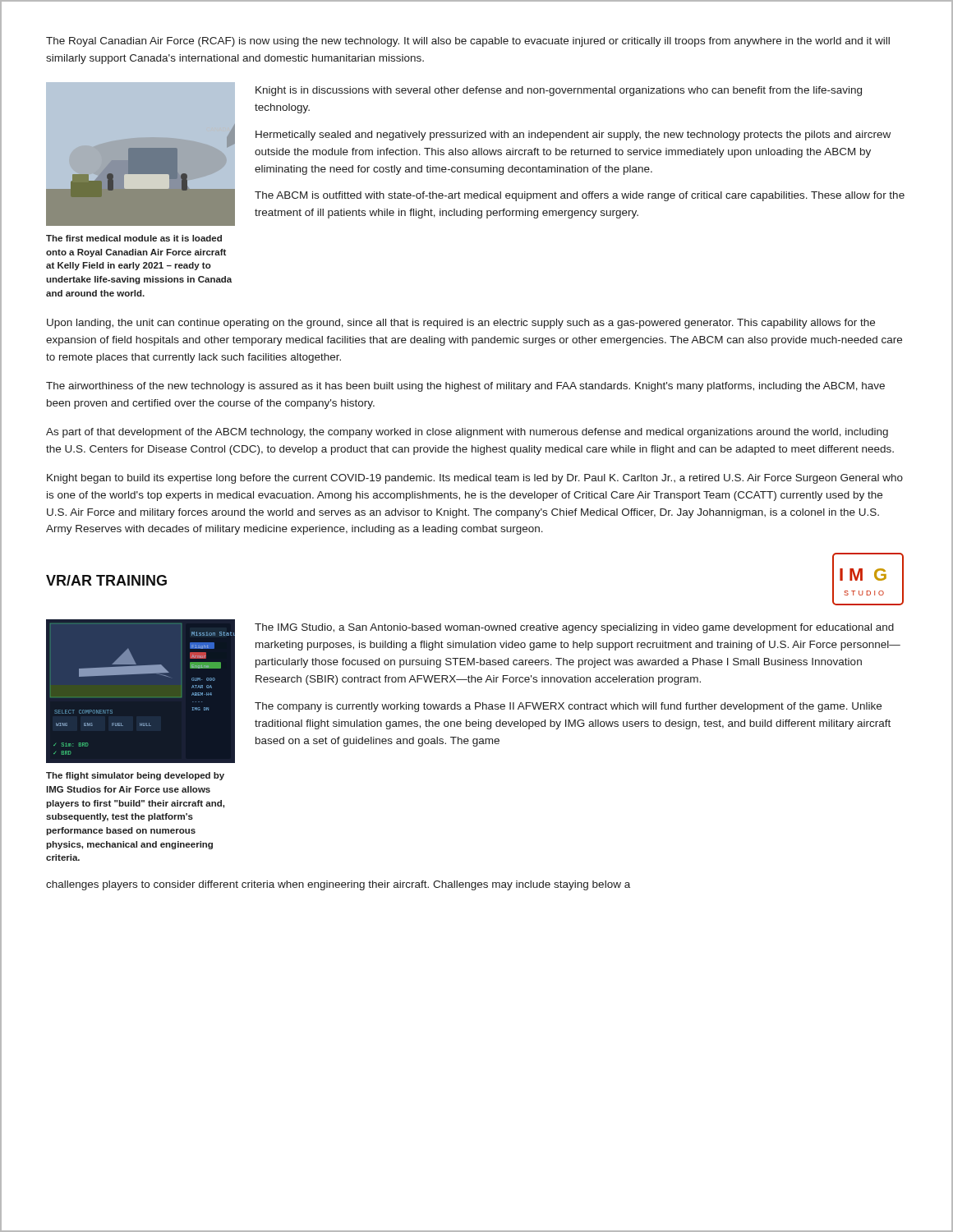Navigate to the text block starting "The company is currently working towards a Phase"
The width and height of the screenshot is (953, 1232).
[573, 723]
